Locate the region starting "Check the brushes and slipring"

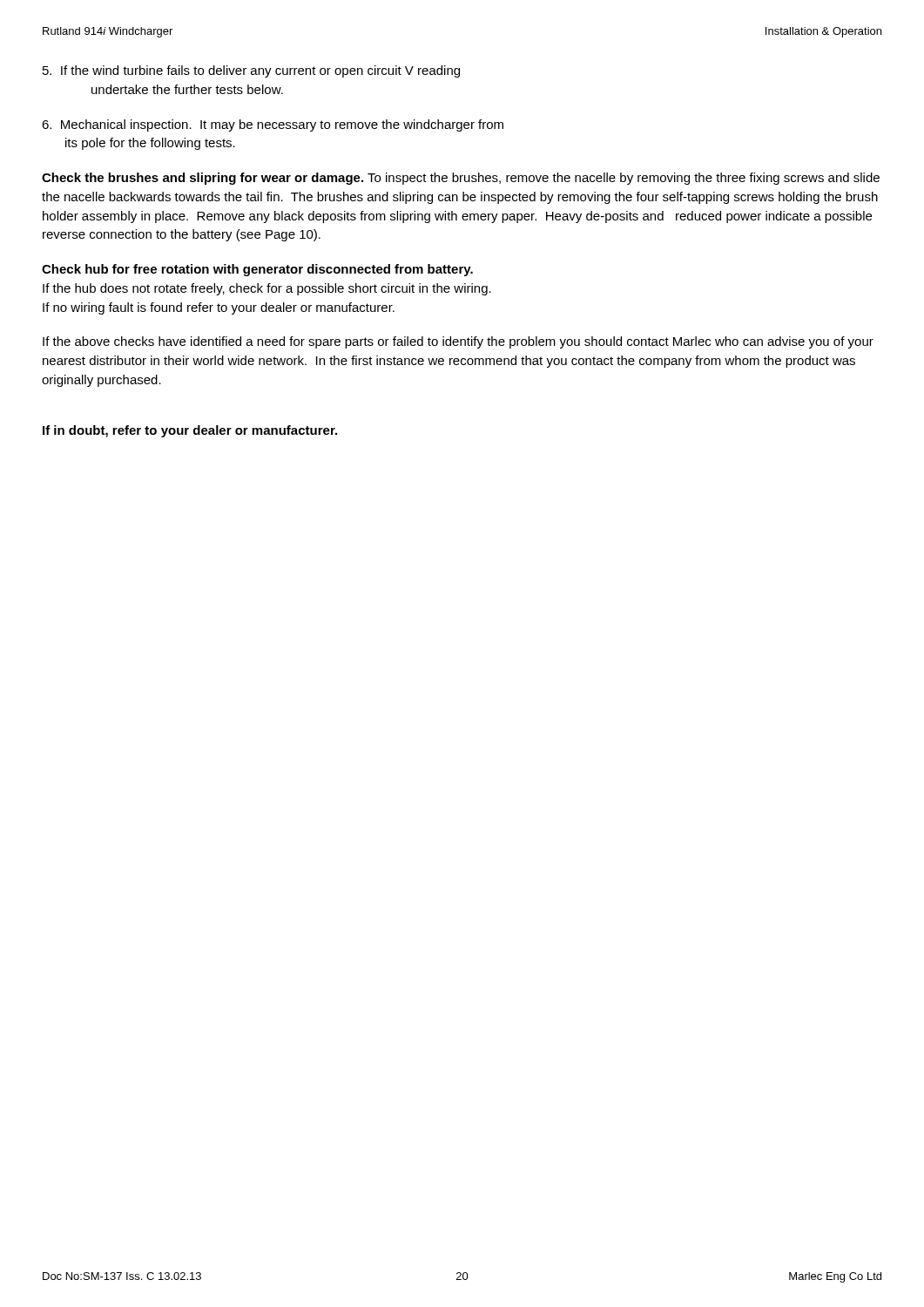pos(461,206)
